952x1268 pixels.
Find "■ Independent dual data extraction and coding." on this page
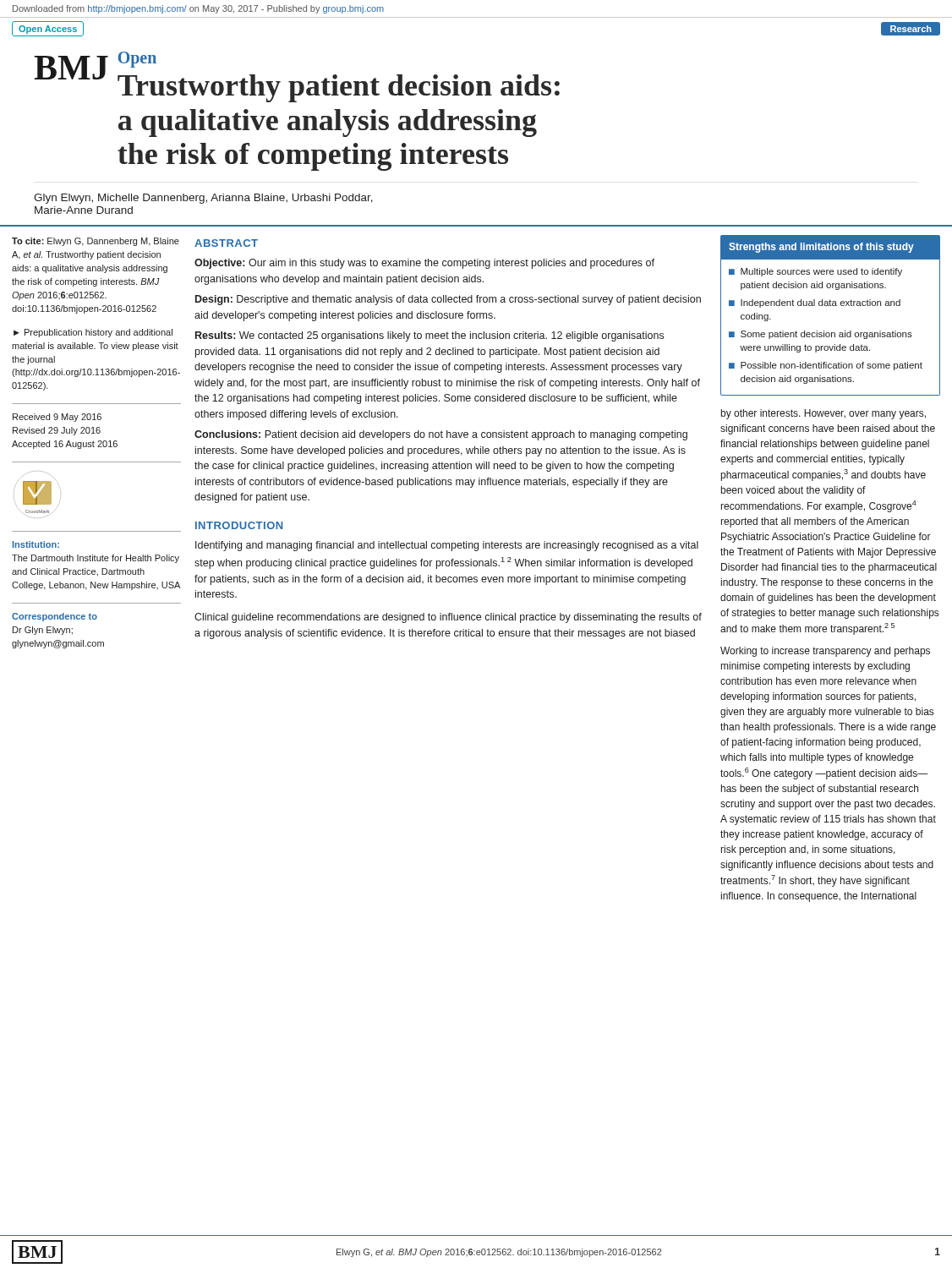tap(830, 309)
